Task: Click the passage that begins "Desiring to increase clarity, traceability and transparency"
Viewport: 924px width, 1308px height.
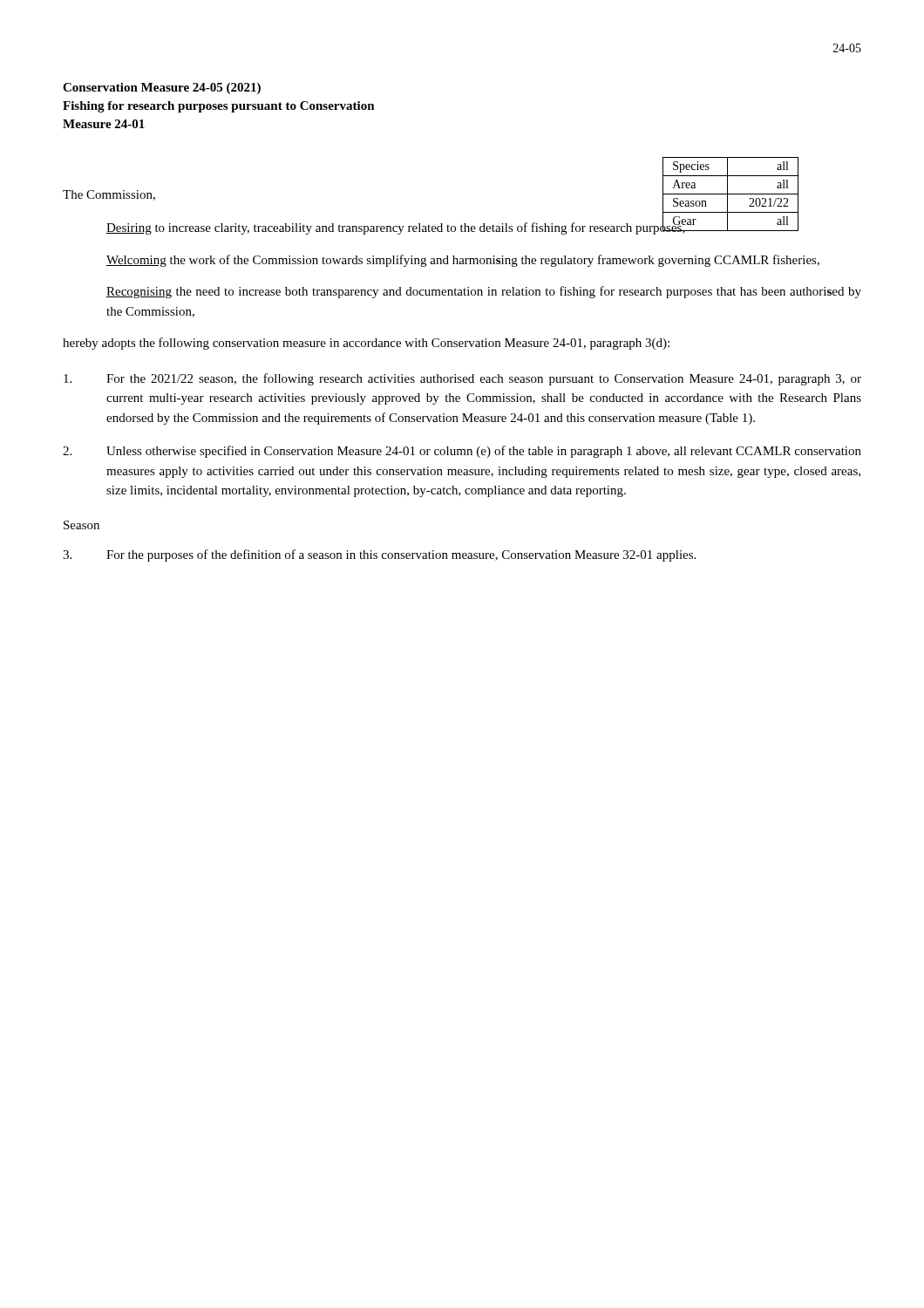Action: click(396, 228)
